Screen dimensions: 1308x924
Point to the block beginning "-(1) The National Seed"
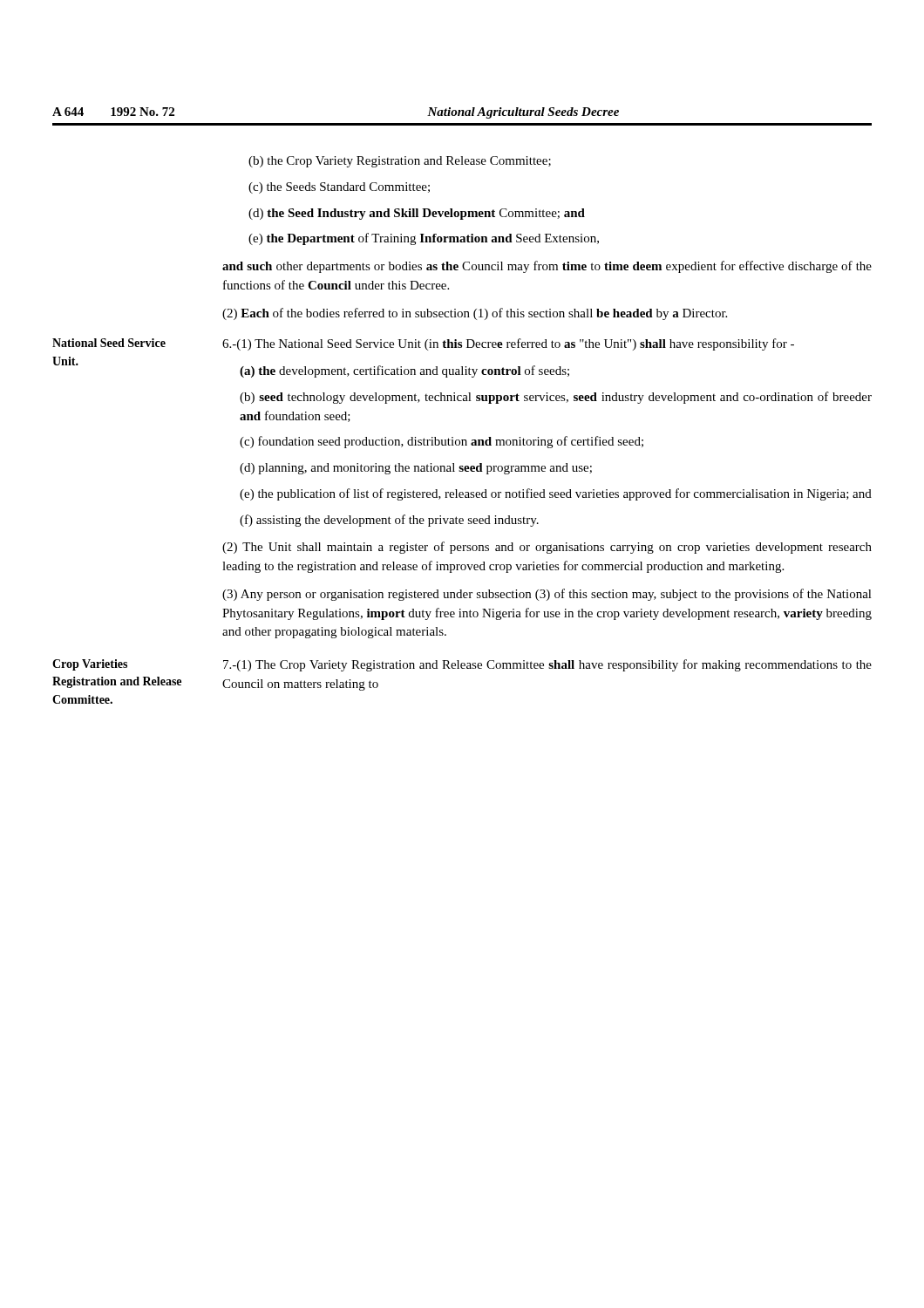[508, 344]
